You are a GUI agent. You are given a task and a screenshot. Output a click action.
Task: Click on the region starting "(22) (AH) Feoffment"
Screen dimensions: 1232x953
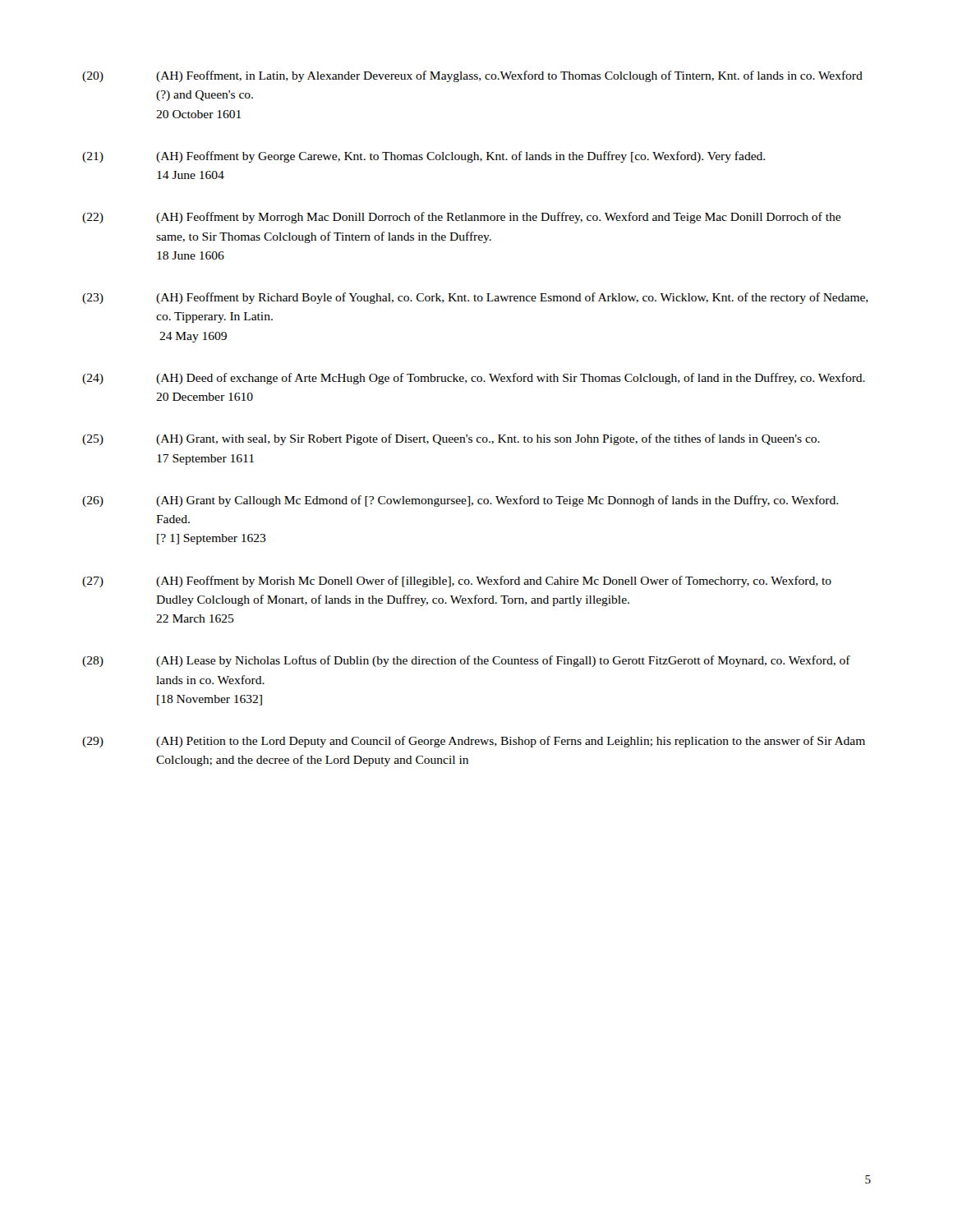[x=476, y=236]
